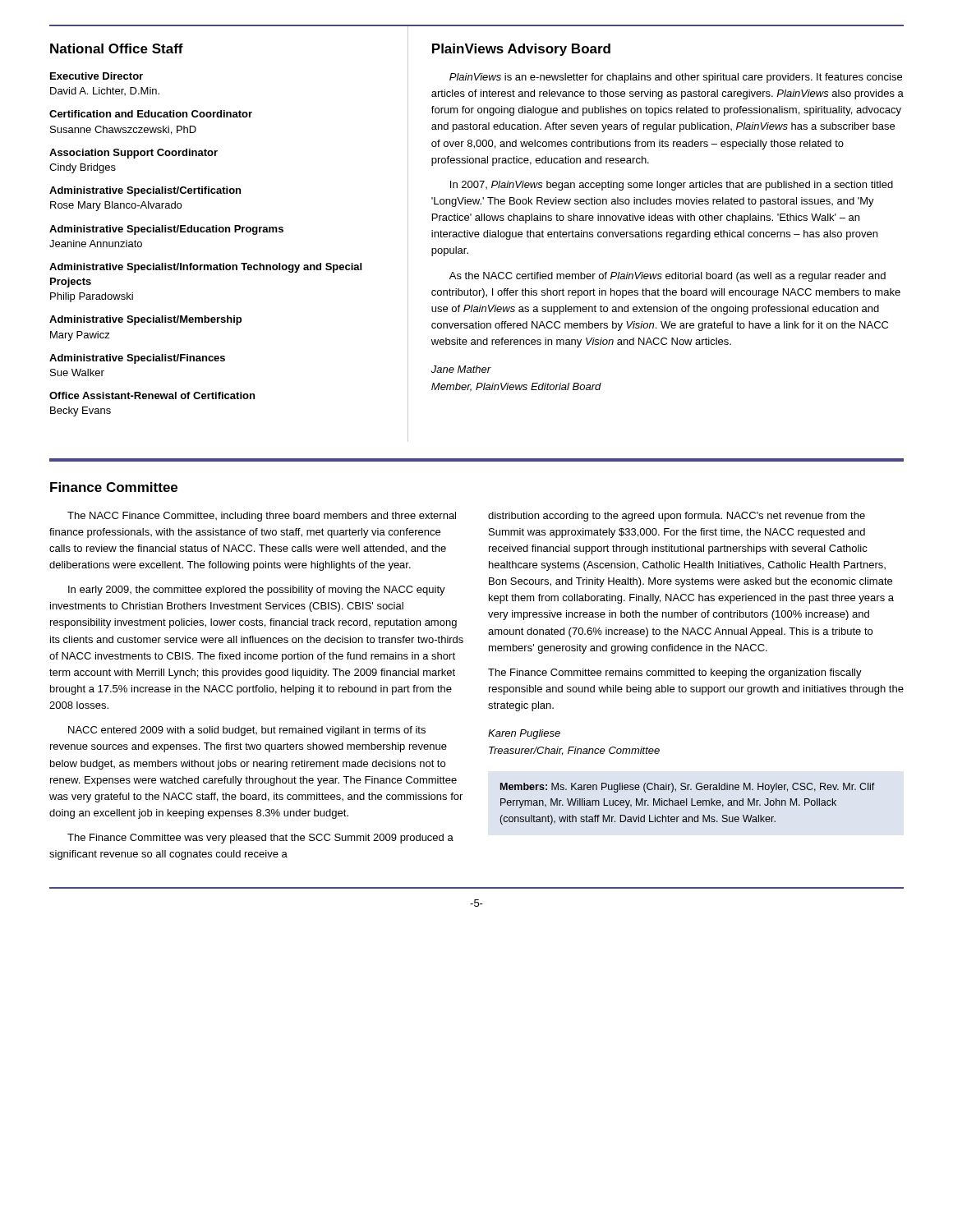Click on the list item with the text "Administrative Specialist/Finances Sue Walker"
Image resolution: width=953 pixels, height=1232 pixels.
(x=218, y=365)
